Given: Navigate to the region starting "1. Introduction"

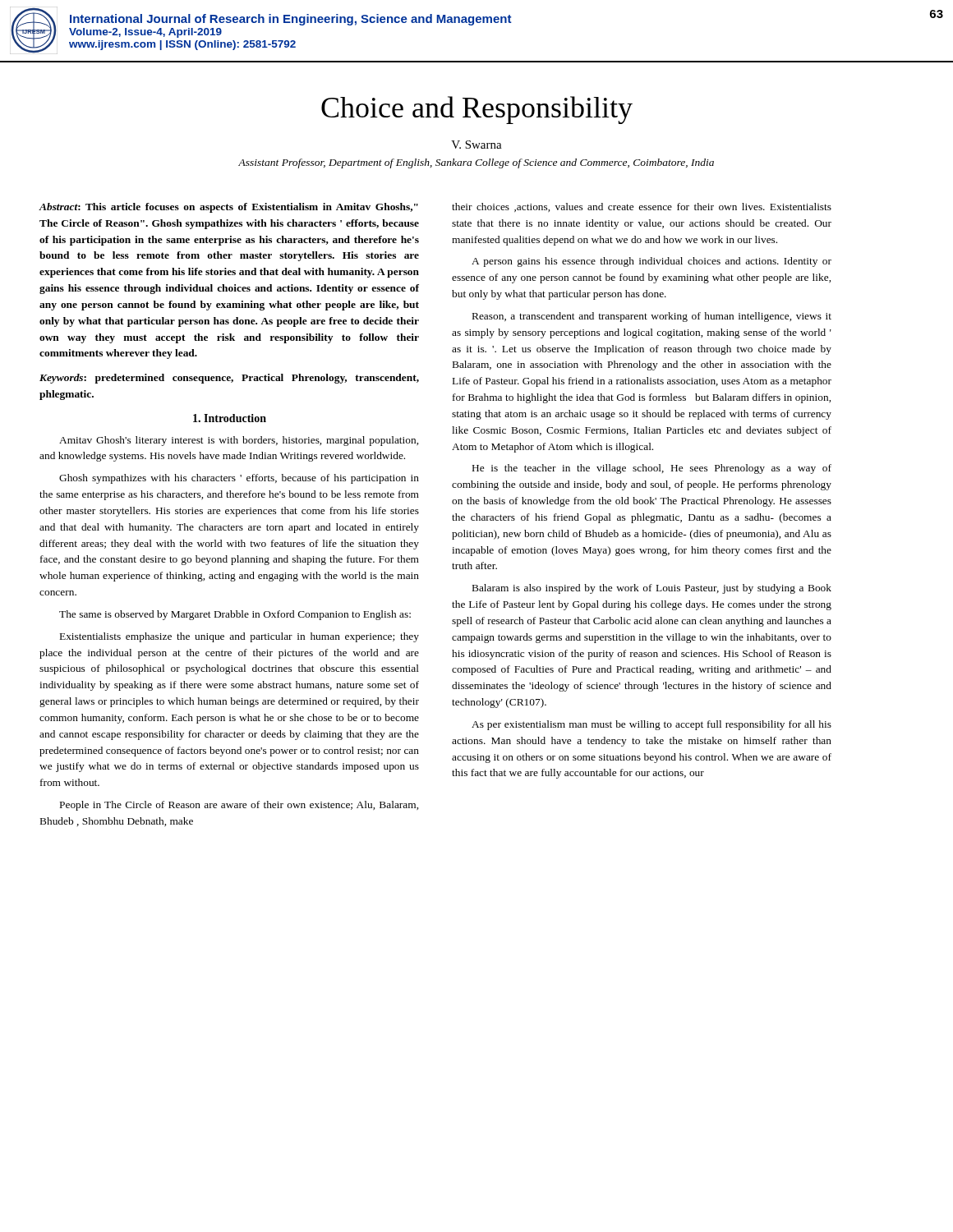Looking at the screenshot, I should tap(229, 418).
